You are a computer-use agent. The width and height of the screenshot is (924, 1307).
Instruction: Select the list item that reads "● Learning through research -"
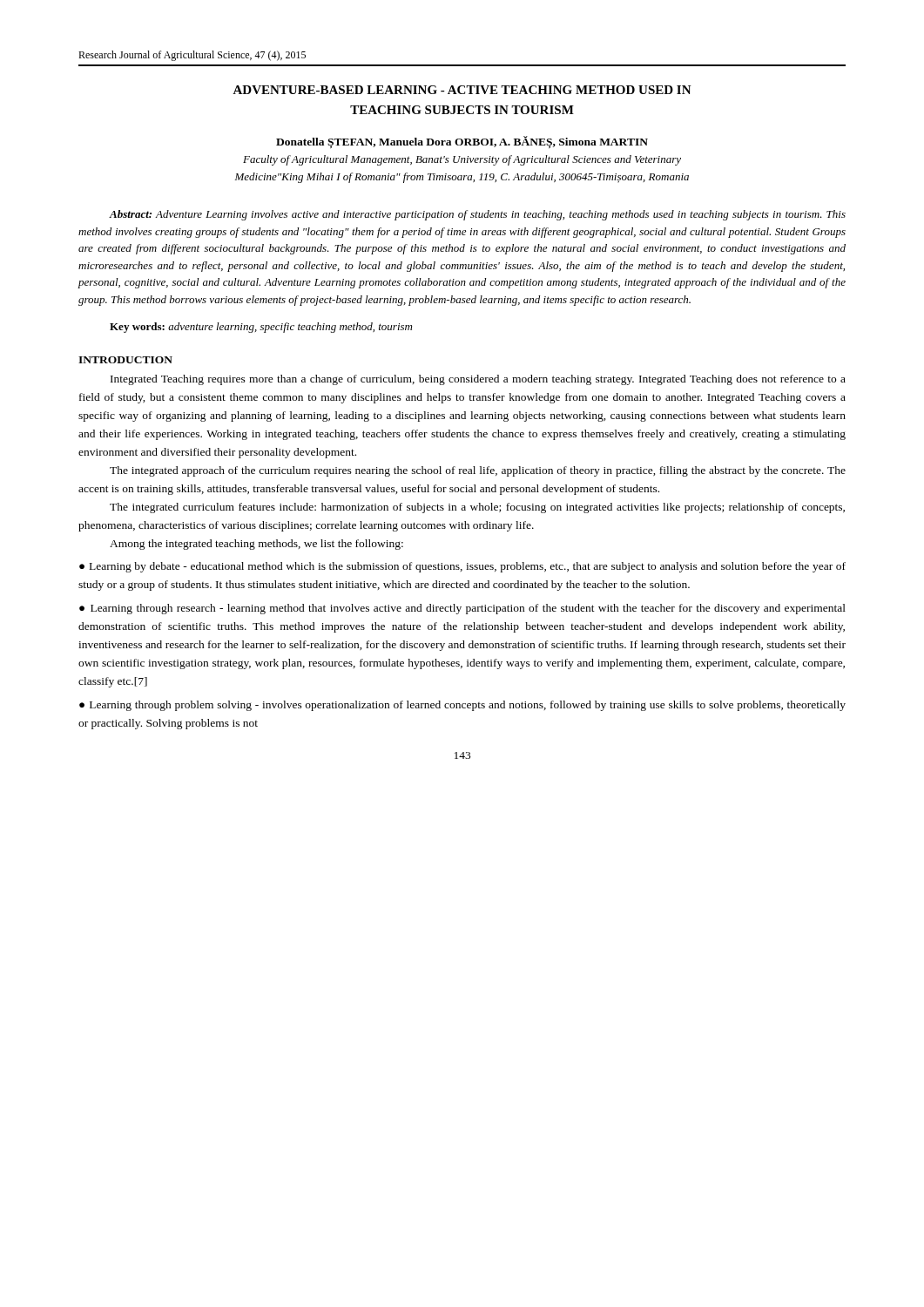[462, 645]
